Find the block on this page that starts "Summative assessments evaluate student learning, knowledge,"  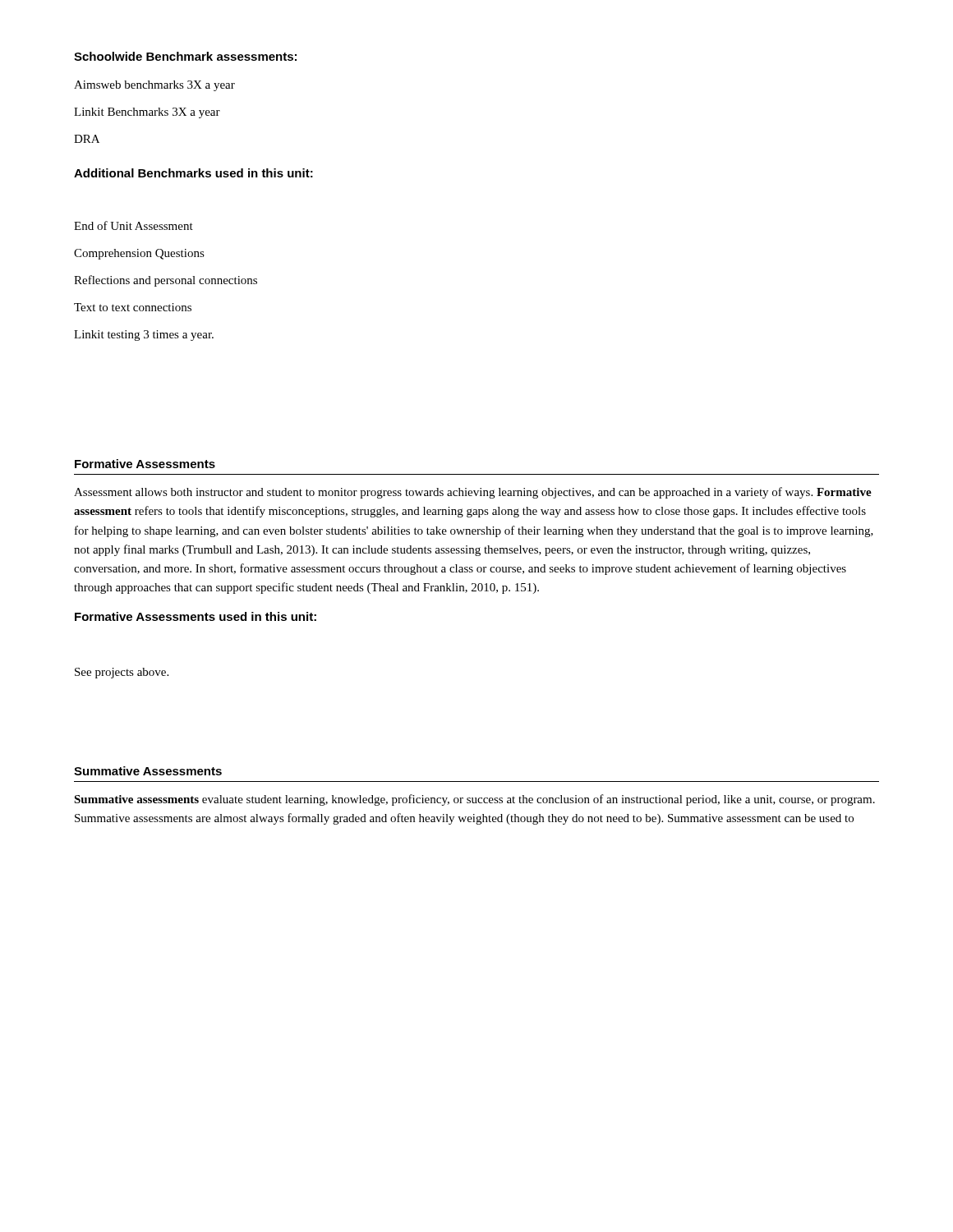click(475, 808)
